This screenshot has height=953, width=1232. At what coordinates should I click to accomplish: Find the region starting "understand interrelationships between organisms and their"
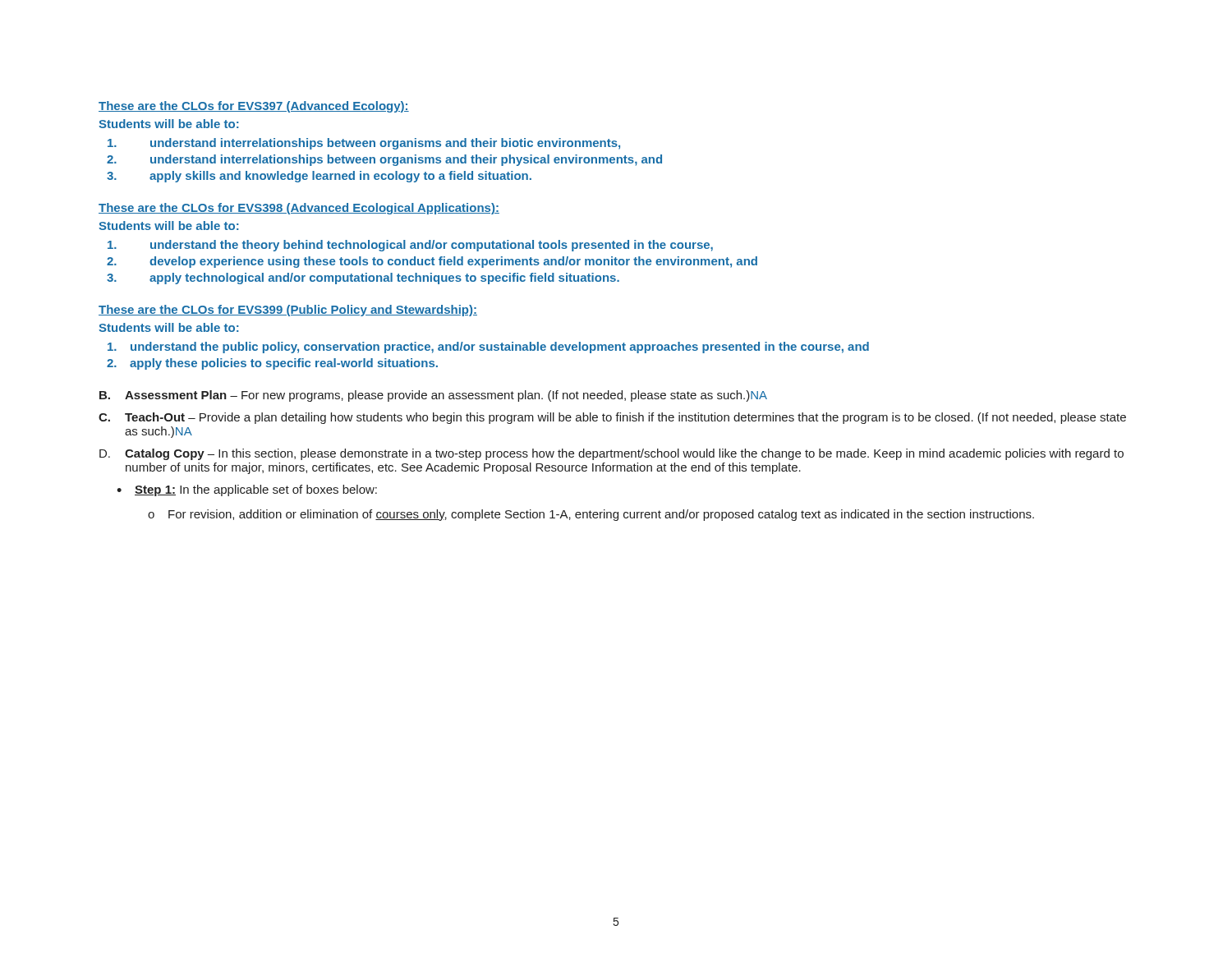(364, 143)
